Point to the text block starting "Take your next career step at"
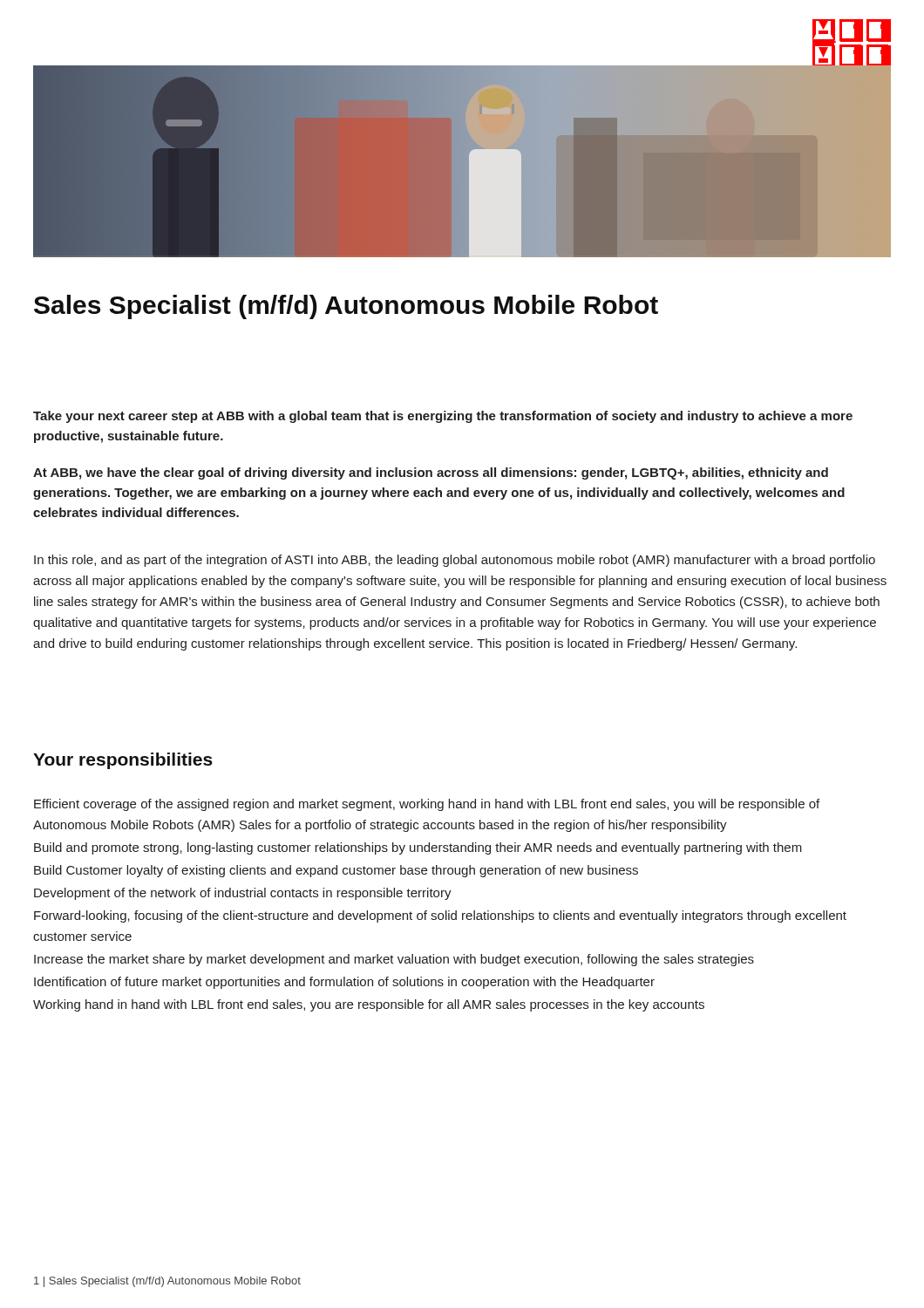This screenshot has width=924, height=1308. [x=443, y=426]
